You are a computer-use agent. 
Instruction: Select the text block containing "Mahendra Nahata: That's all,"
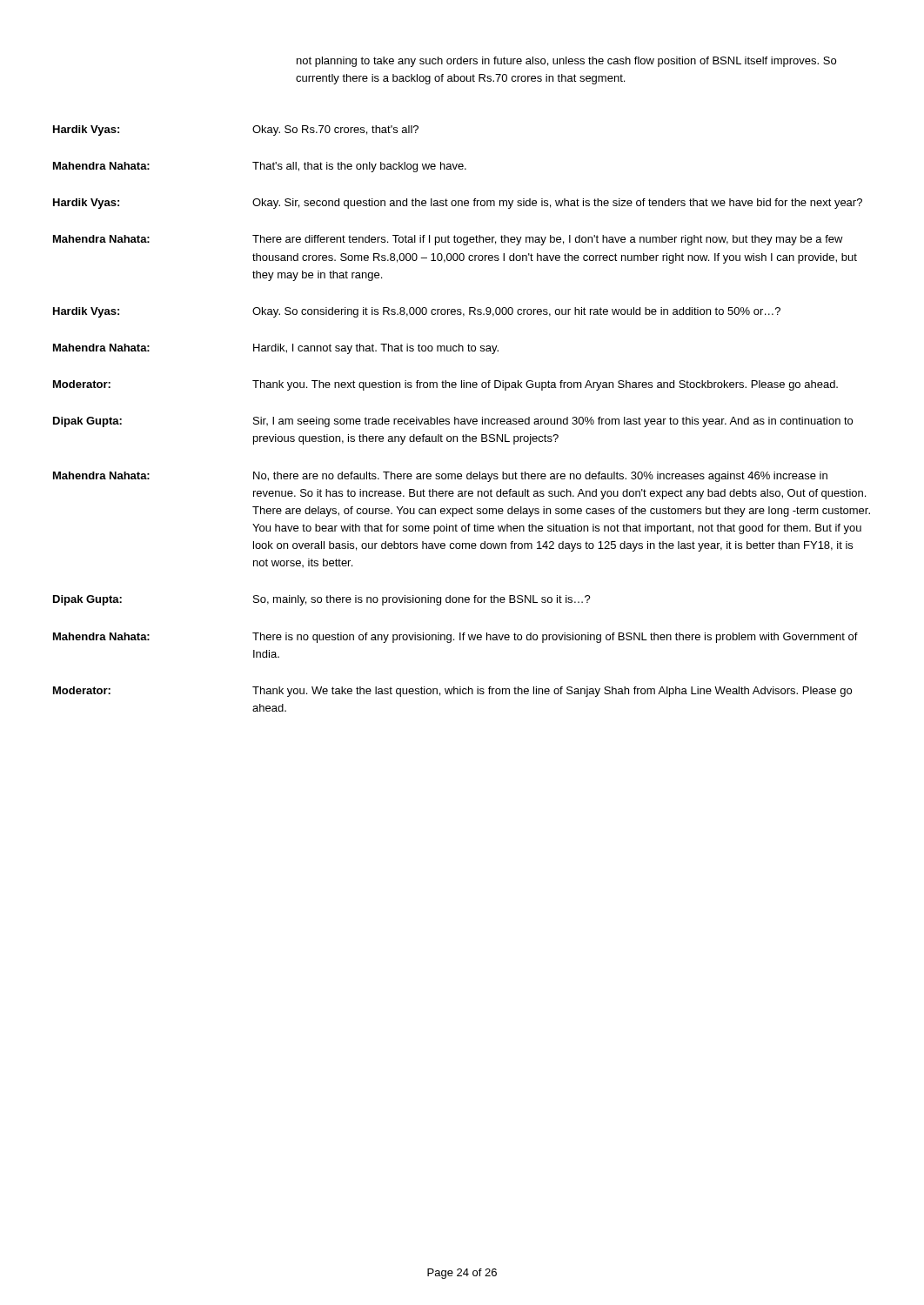tap(462, 166)
